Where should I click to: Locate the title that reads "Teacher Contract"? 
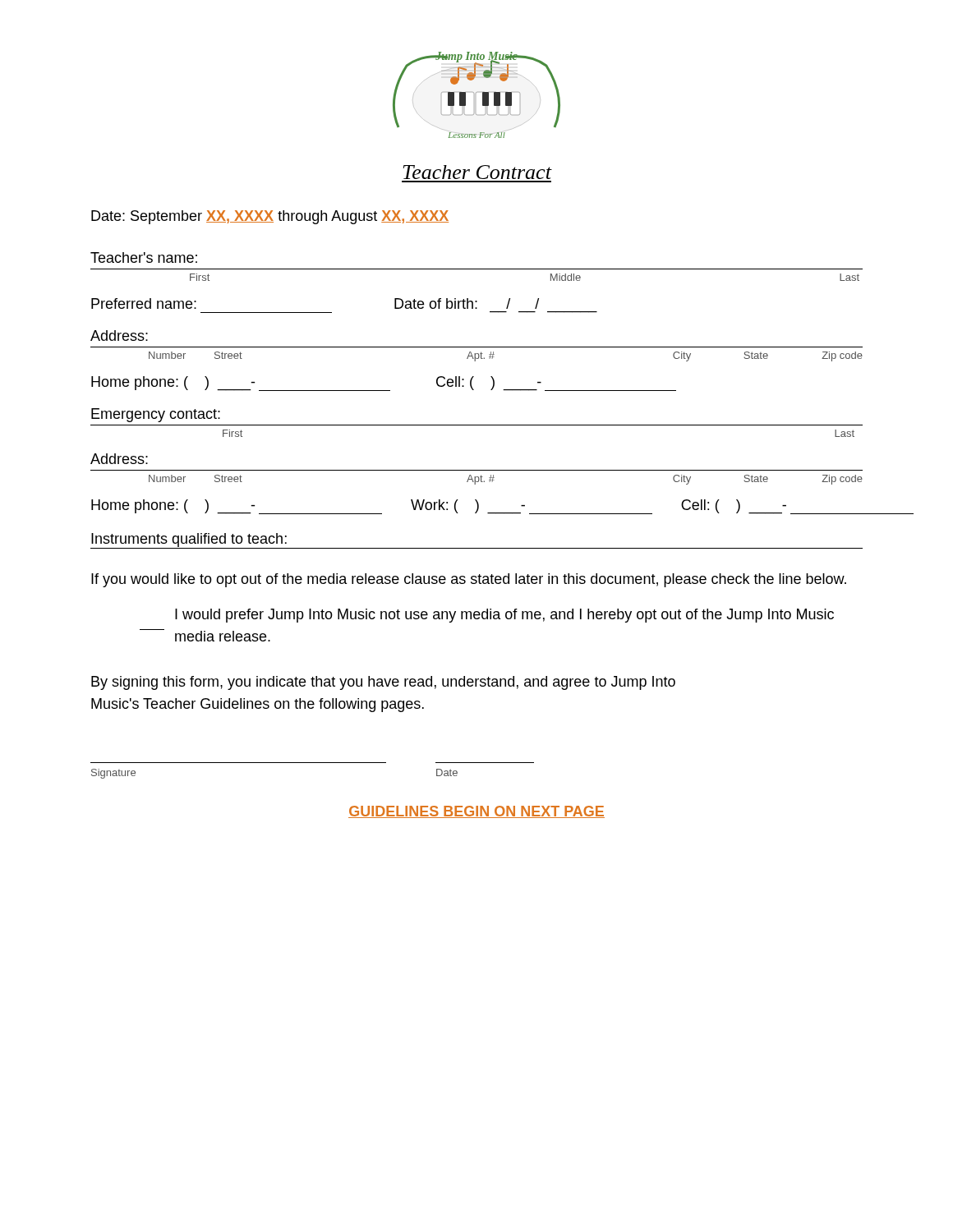click(x=476, y=172)
